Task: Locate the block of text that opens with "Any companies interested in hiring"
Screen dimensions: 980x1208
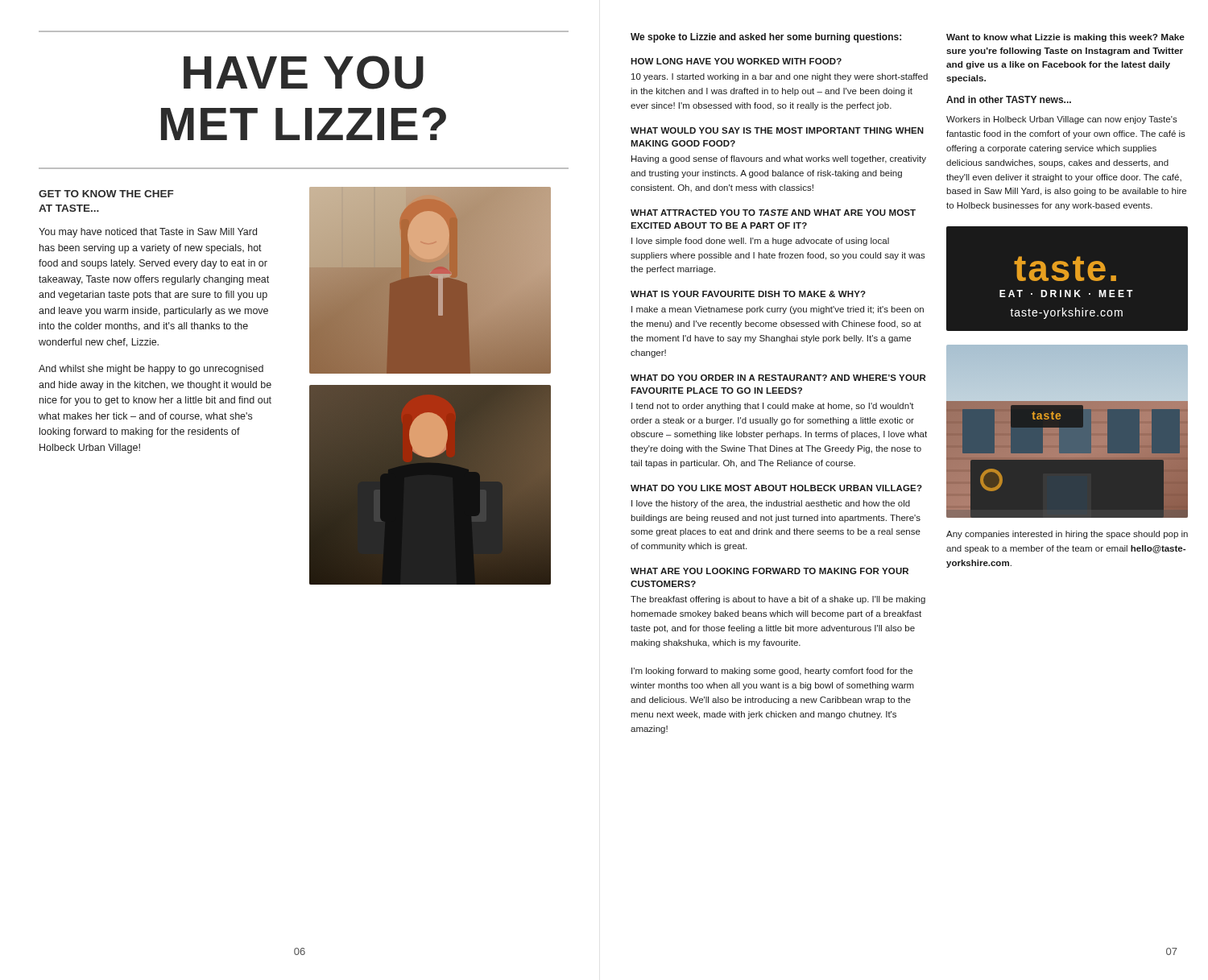Action: click(1067, 548)
